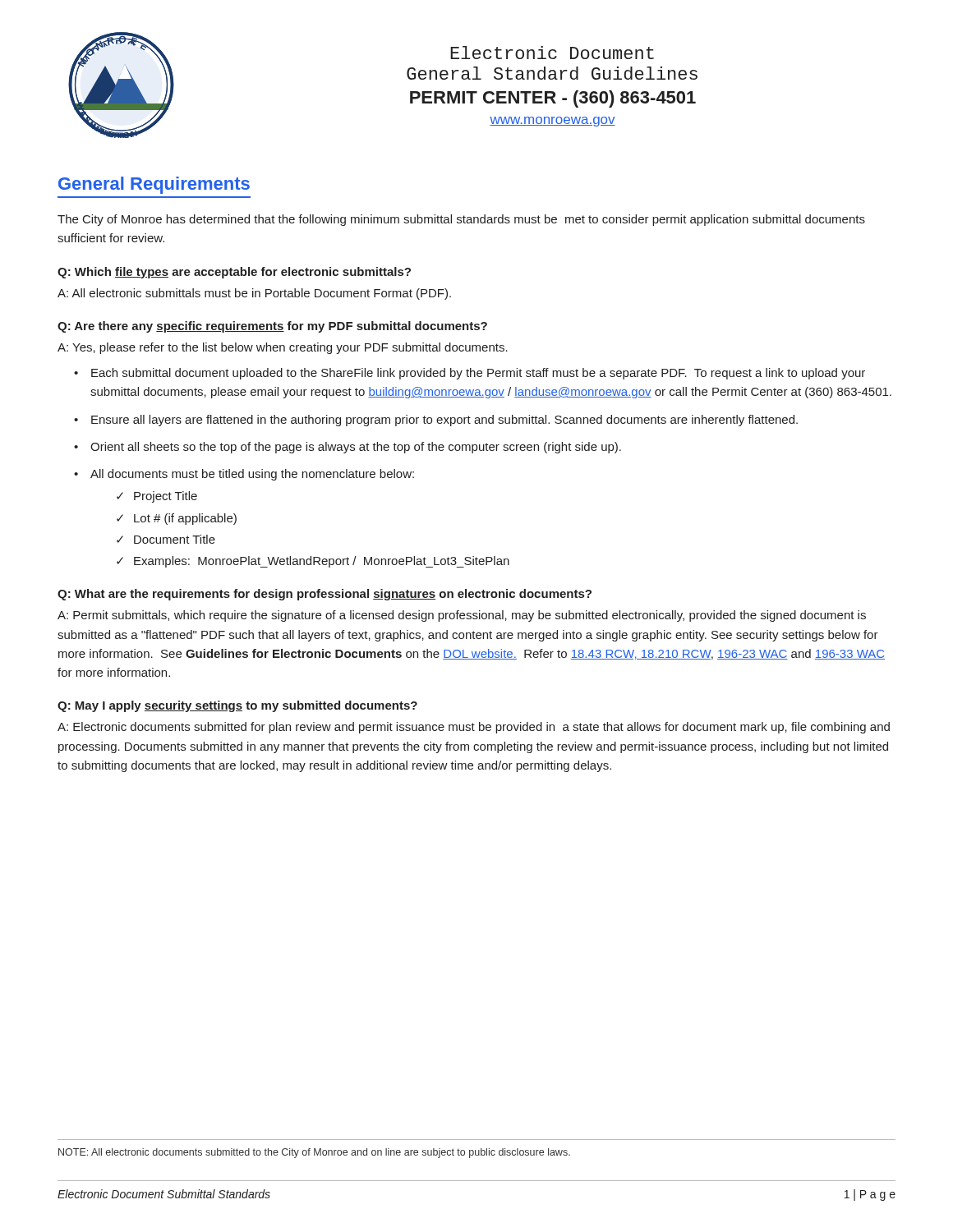Point to "Lot # (if applicable)"
This screenshot has height=1232, width=953.
(x=185, y=517)
